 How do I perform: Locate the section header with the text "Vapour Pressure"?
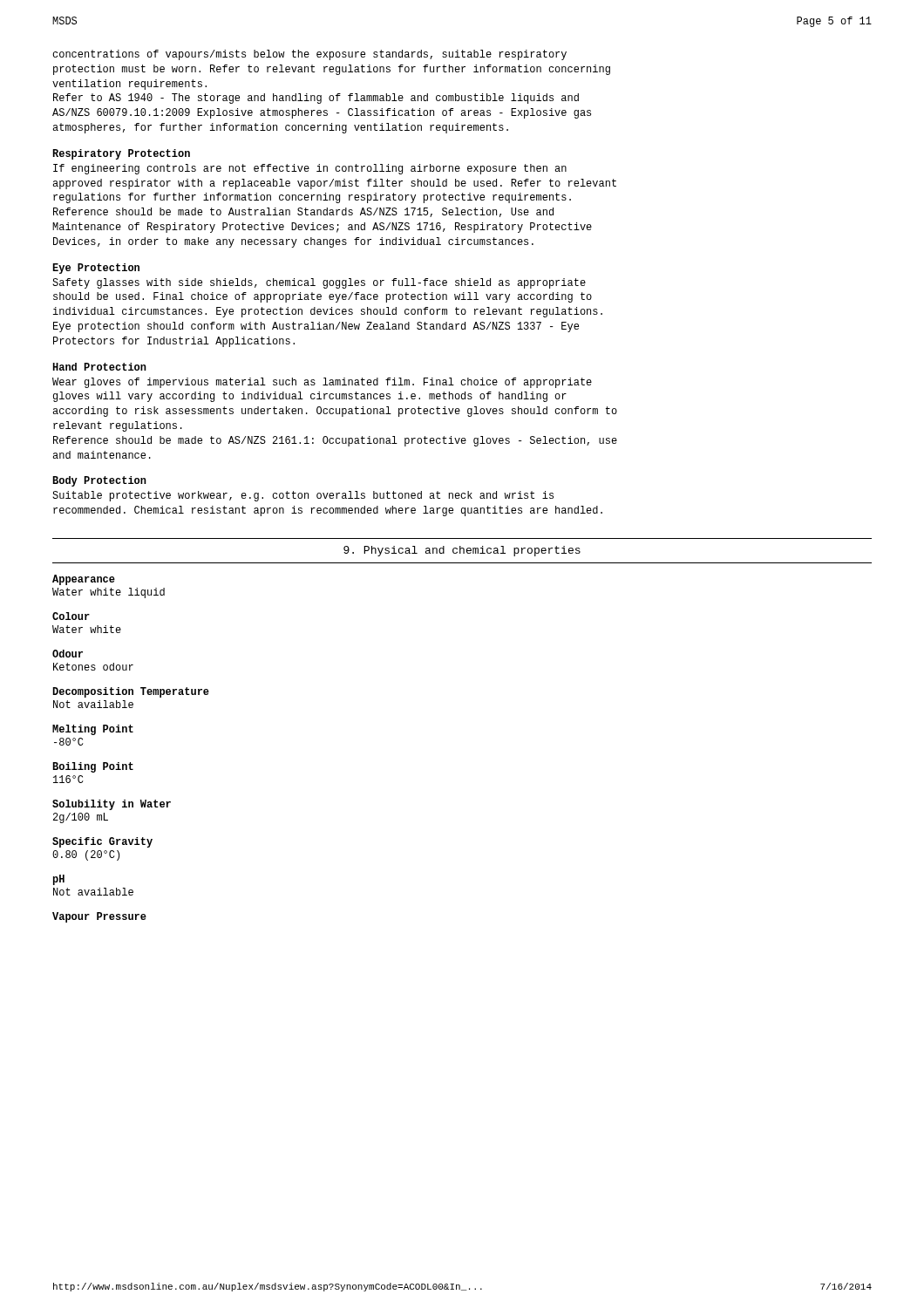[x=99, y=917]
